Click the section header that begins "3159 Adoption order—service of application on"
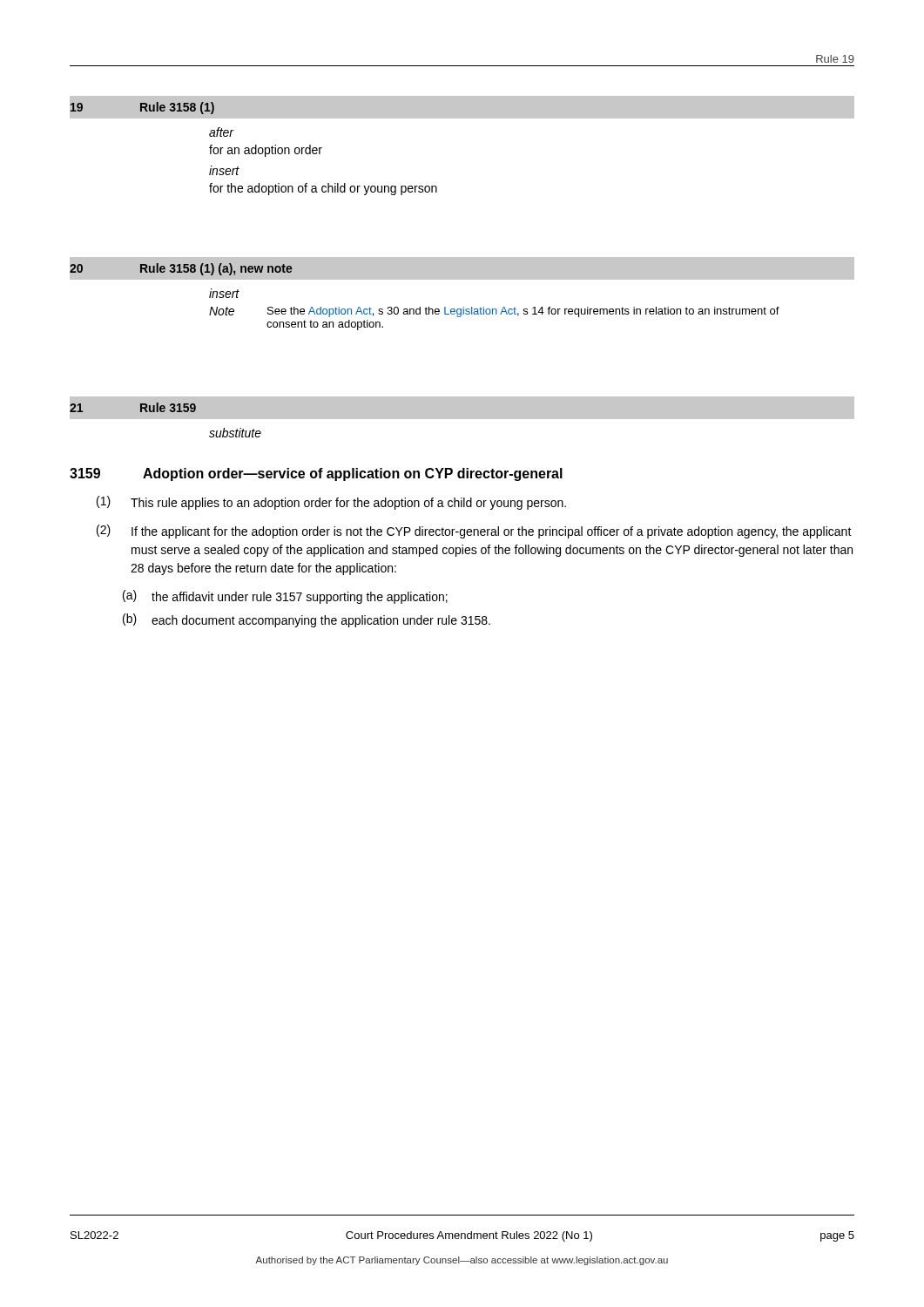Image resolution: width=924 pixels, height=1307 pixels. [462, 474]
